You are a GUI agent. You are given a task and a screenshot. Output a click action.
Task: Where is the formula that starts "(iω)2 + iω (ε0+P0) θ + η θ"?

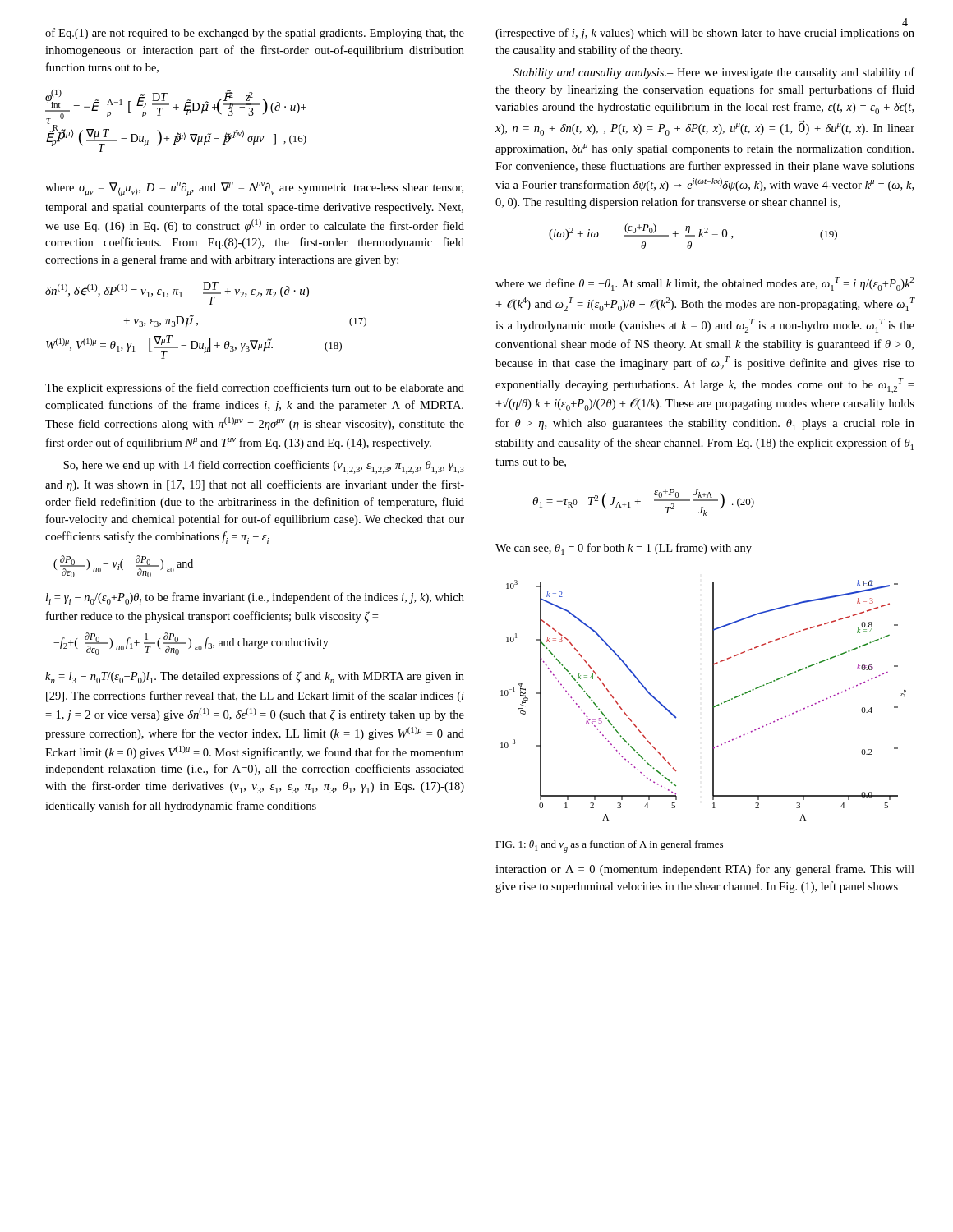(x=705, y=241)
